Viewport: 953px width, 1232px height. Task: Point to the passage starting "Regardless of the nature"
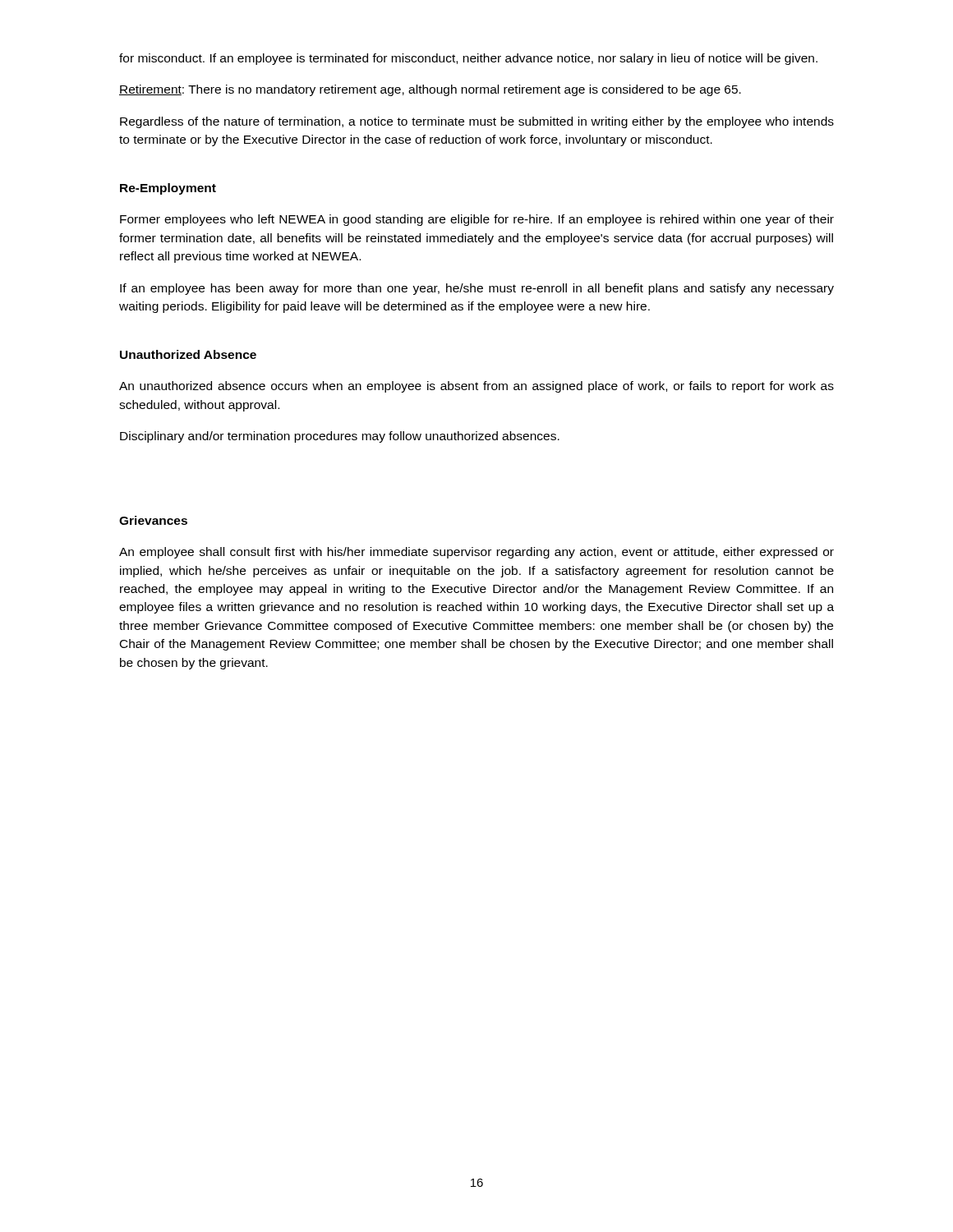click(x=476, y=131)
